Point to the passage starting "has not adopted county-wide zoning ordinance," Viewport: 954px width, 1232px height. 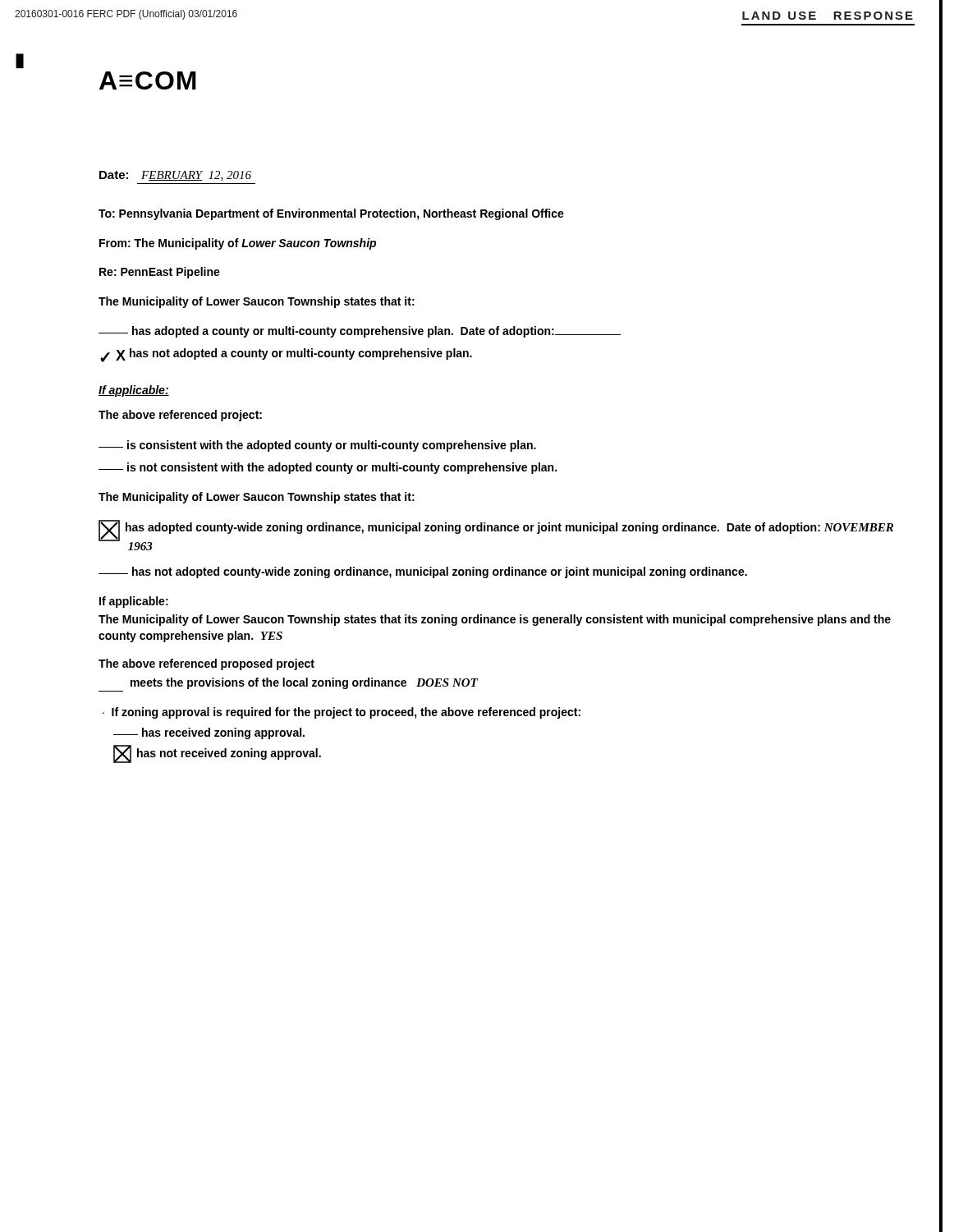coord(423,572)
